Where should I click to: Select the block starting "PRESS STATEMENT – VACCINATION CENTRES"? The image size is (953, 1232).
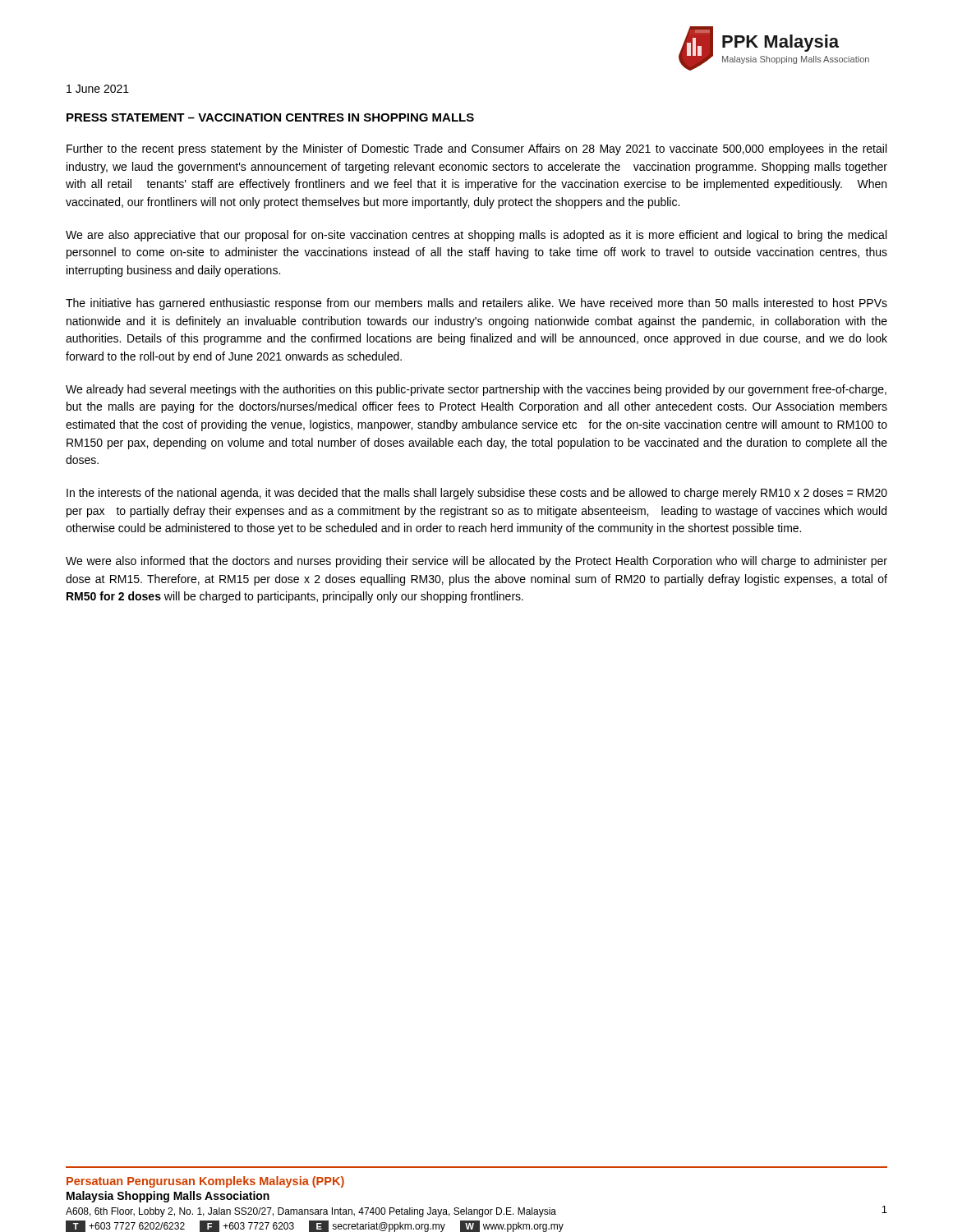[x=270, y=117]
